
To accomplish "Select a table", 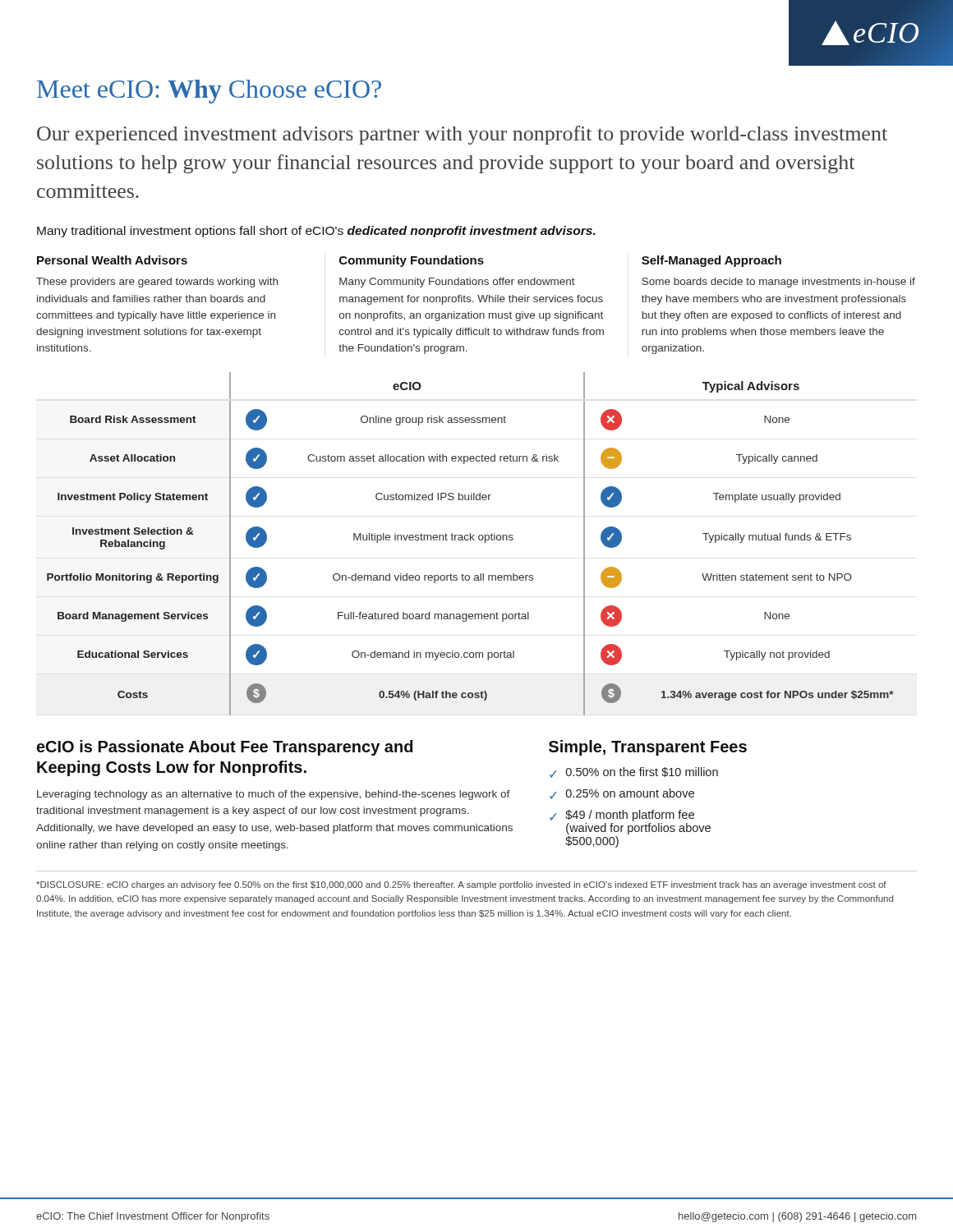I will (476, 543).
